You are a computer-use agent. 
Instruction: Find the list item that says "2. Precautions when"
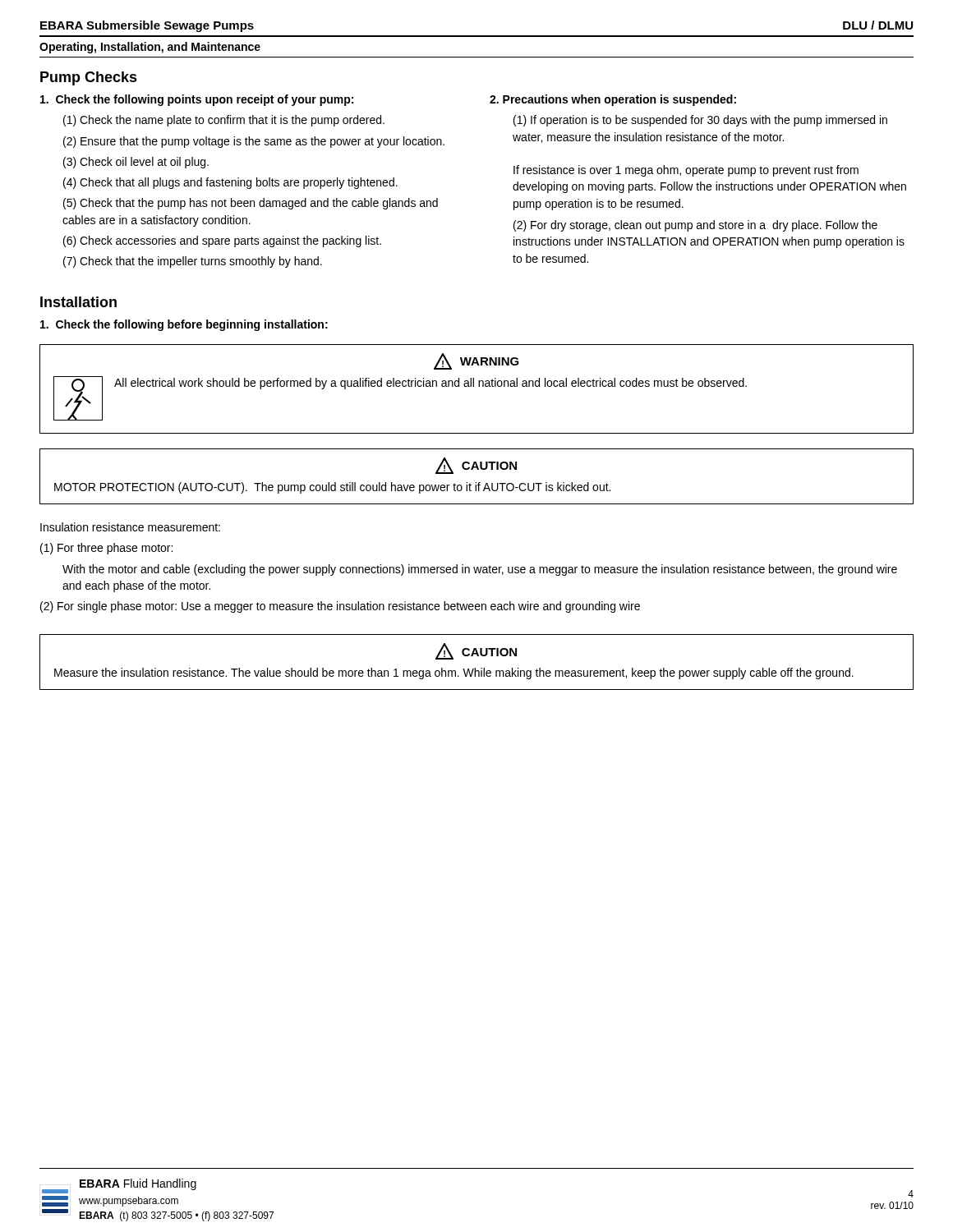coord(613,99)
